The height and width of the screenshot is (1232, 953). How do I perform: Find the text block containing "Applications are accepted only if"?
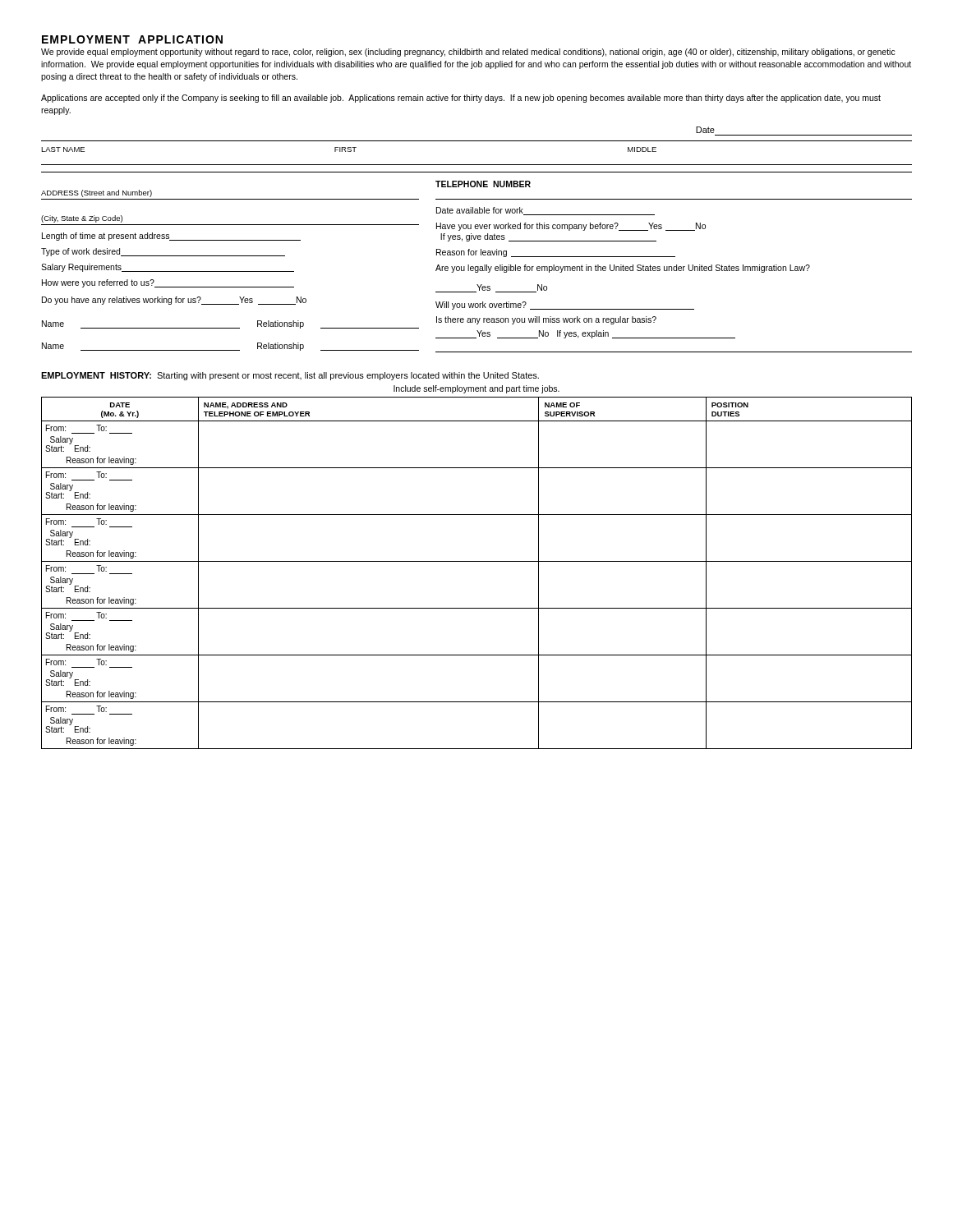pyautogui.click(x=461, y=104)
